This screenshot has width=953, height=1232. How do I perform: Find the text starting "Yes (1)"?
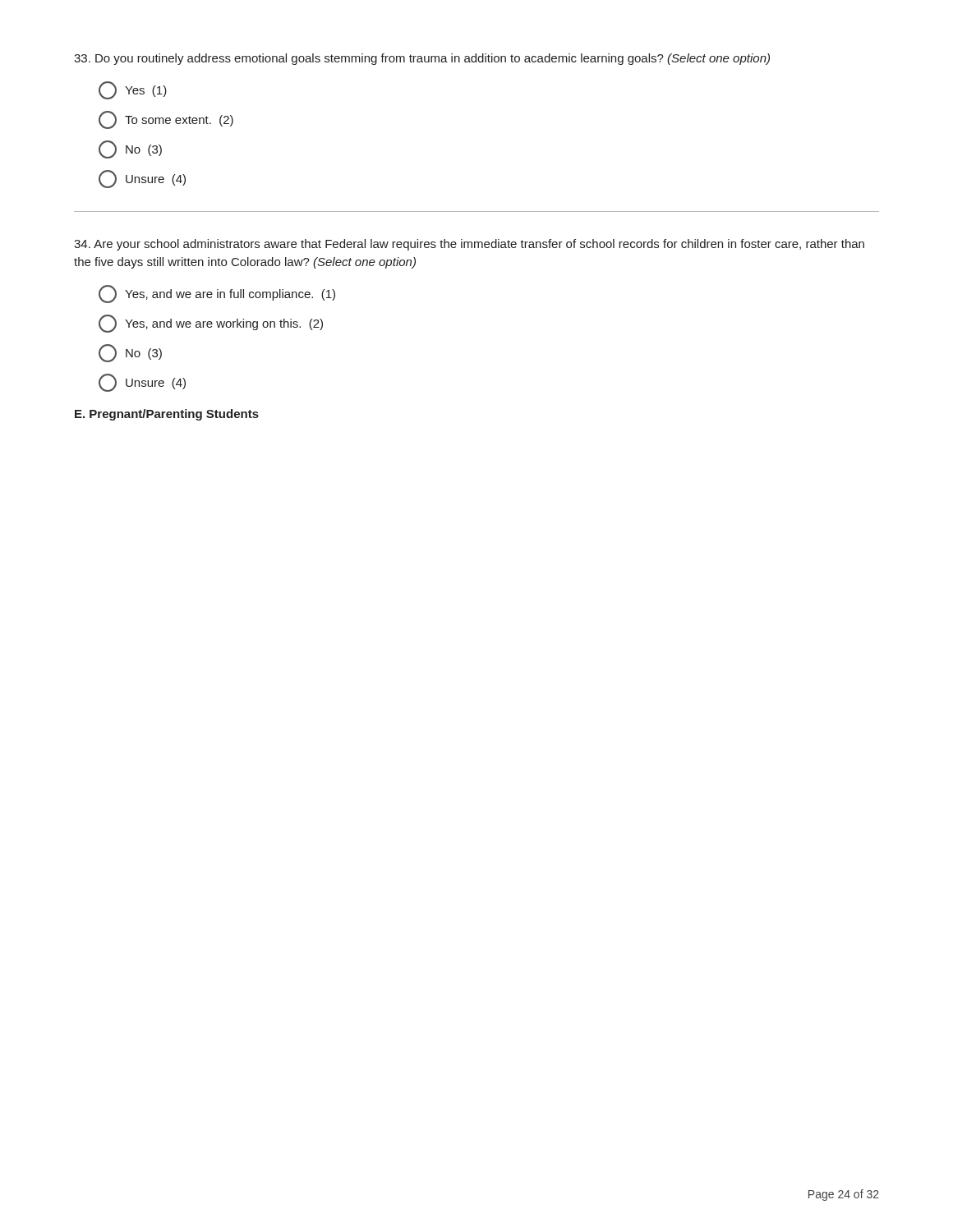(133, 90)
